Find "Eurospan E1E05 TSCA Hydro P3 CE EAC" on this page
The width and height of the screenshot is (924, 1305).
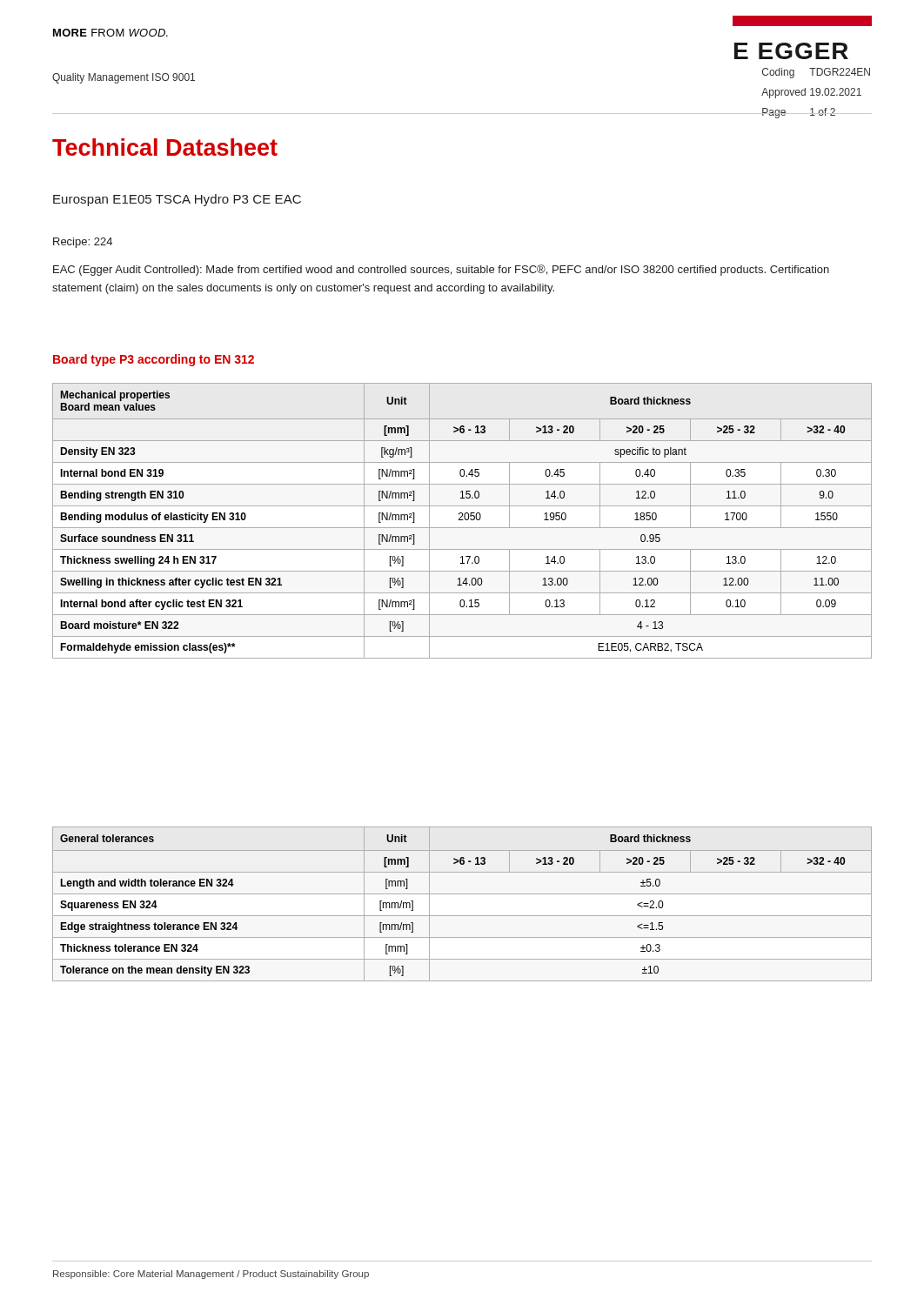click(177, 199)
